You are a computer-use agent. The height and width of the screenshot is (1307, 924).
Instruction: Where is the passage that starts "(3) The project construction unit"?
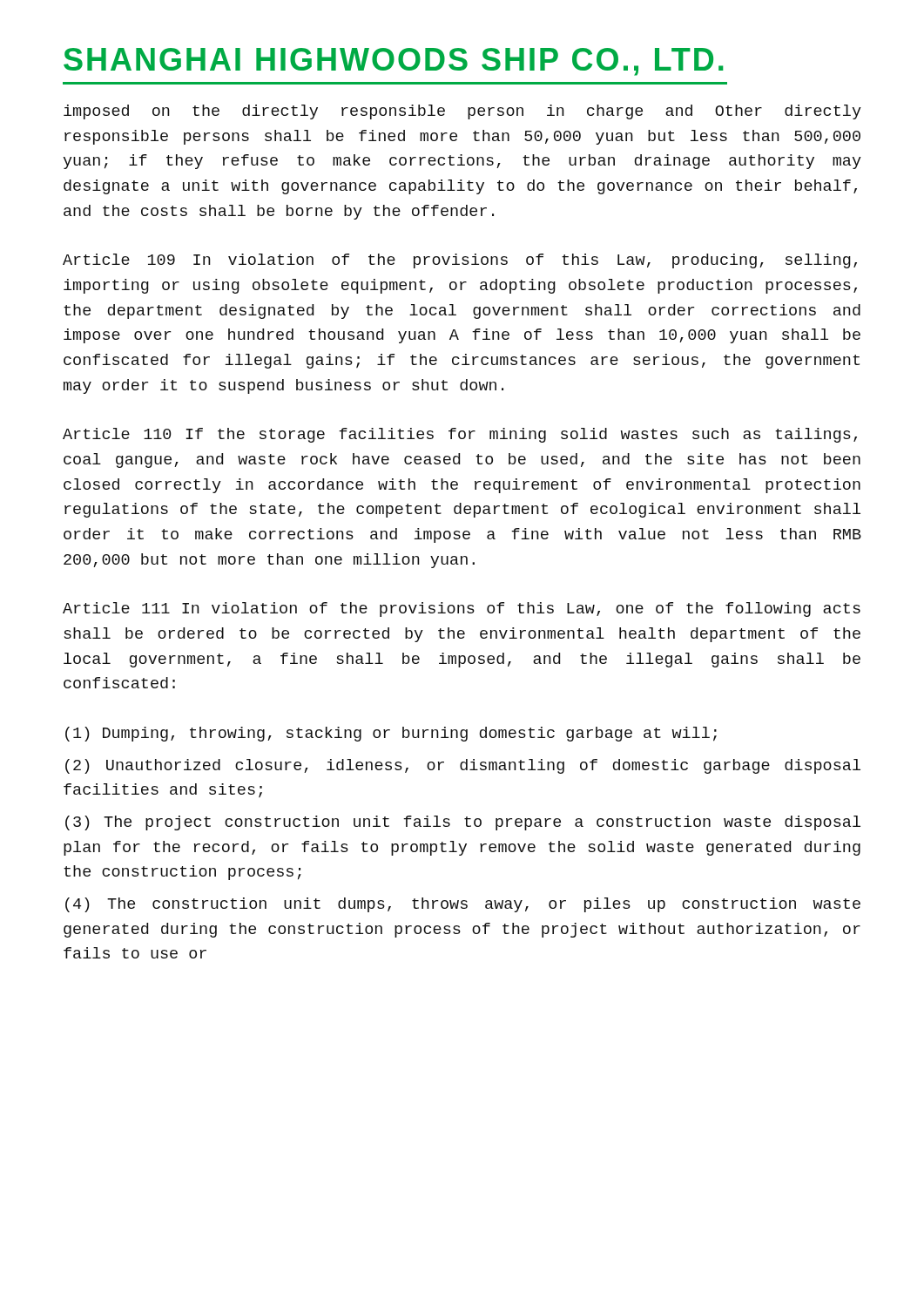point(462,848)
